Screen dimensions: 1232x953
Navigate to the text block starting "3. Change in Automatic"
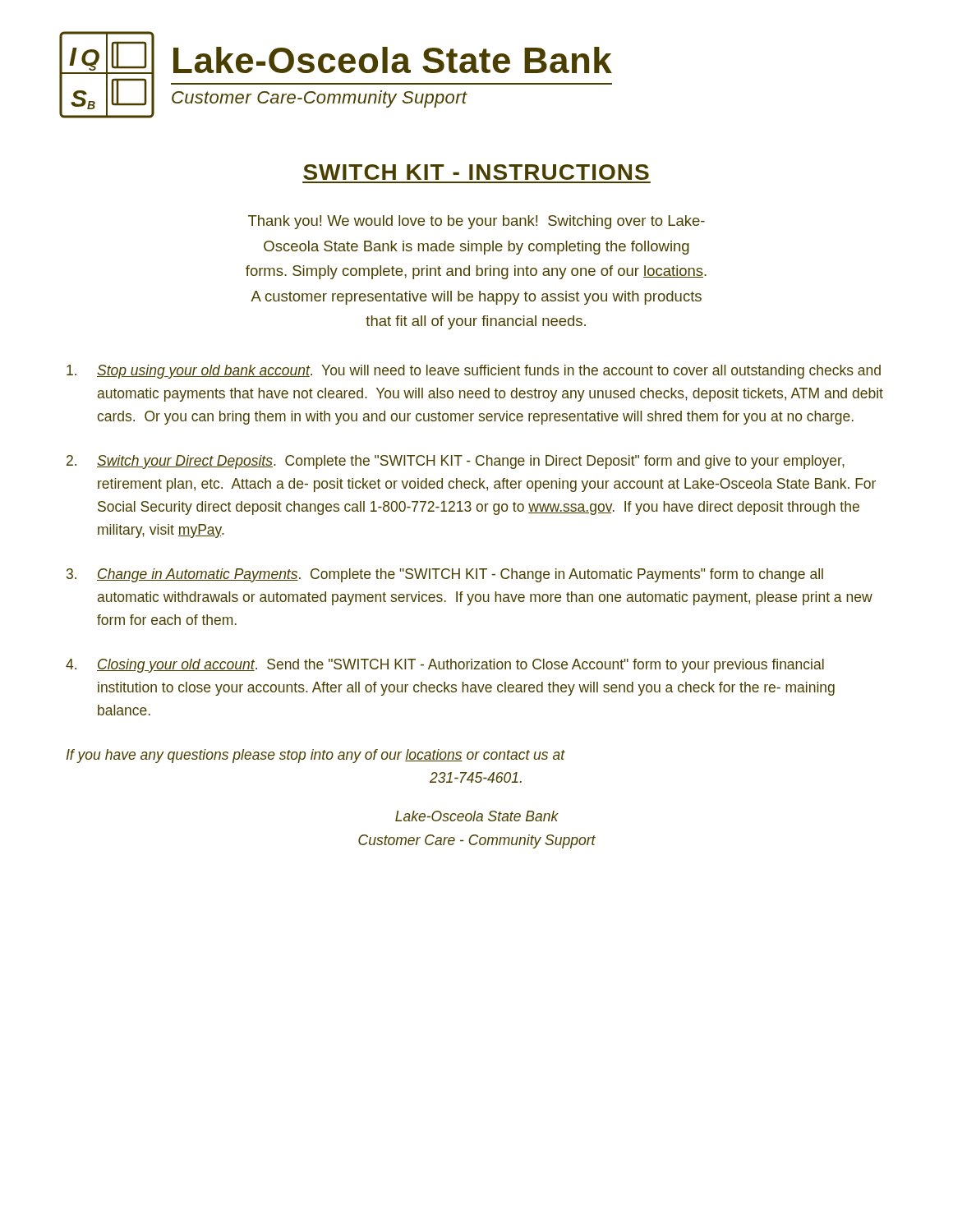click(x=476, y=597)
